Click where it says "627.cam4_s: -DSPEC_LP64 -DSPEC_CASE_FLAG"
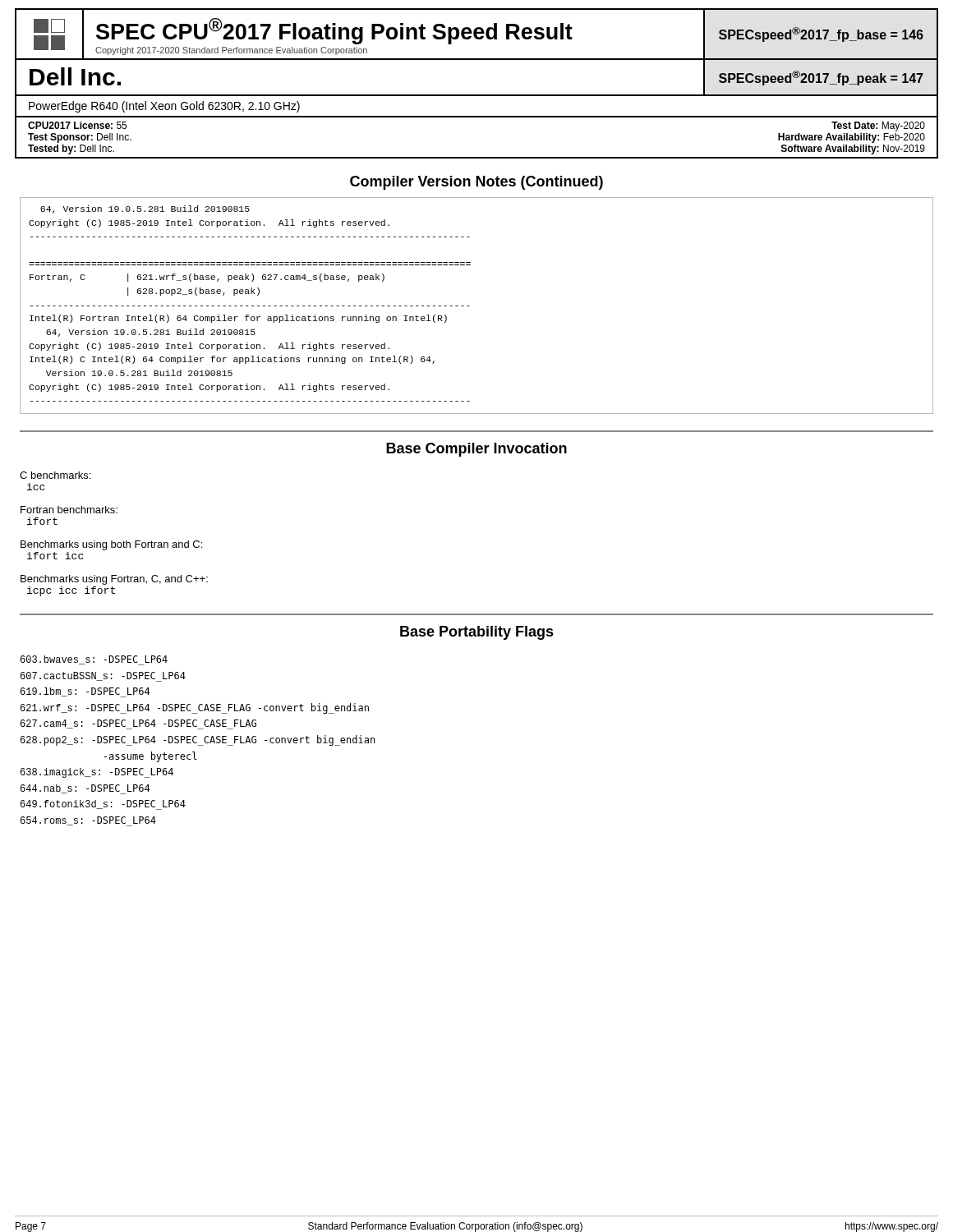 click(x=138, y=724)
